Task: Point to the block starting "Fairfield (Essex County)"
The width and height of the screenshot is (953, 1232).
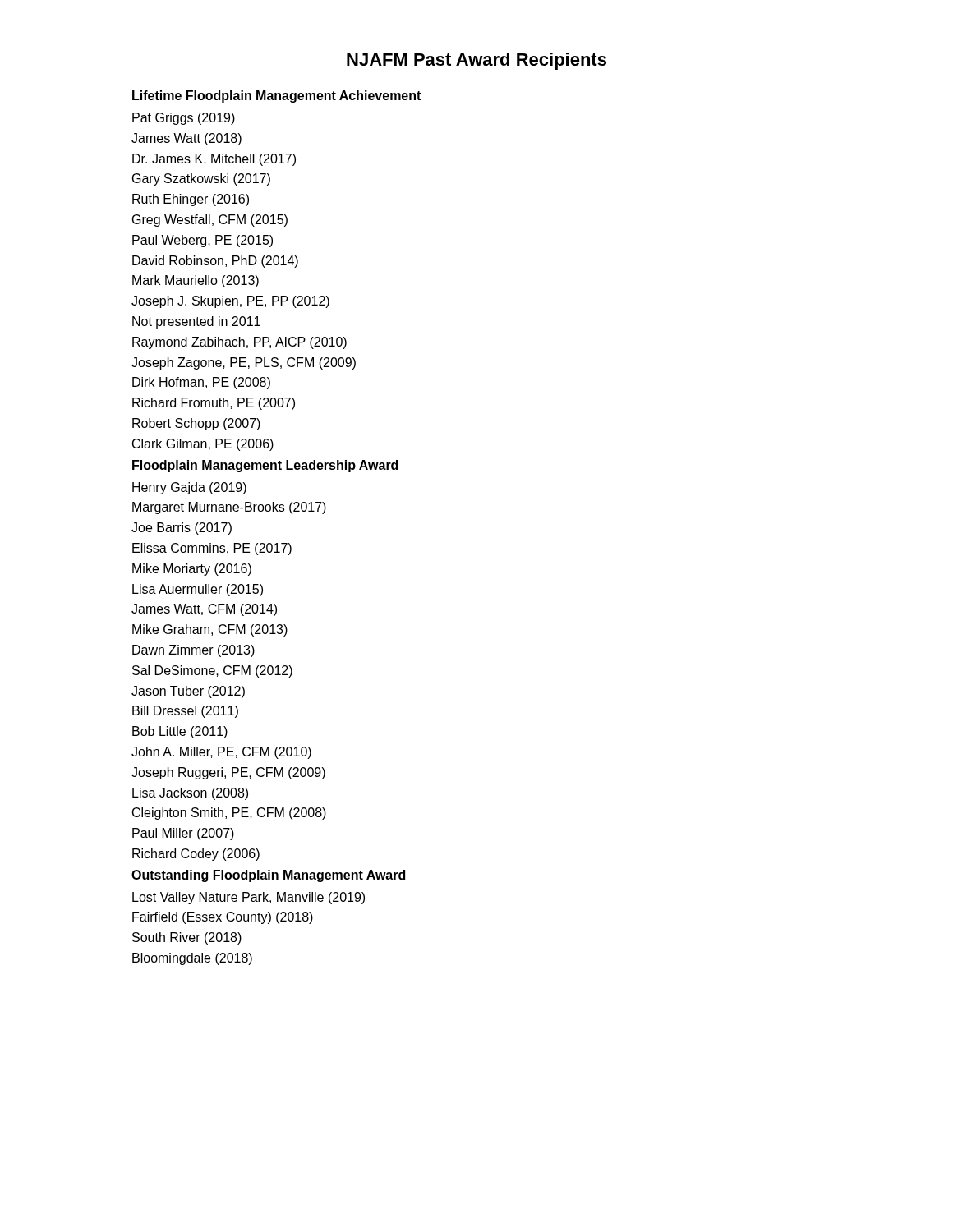Action: pyautogui.click(x=222, y=917)
